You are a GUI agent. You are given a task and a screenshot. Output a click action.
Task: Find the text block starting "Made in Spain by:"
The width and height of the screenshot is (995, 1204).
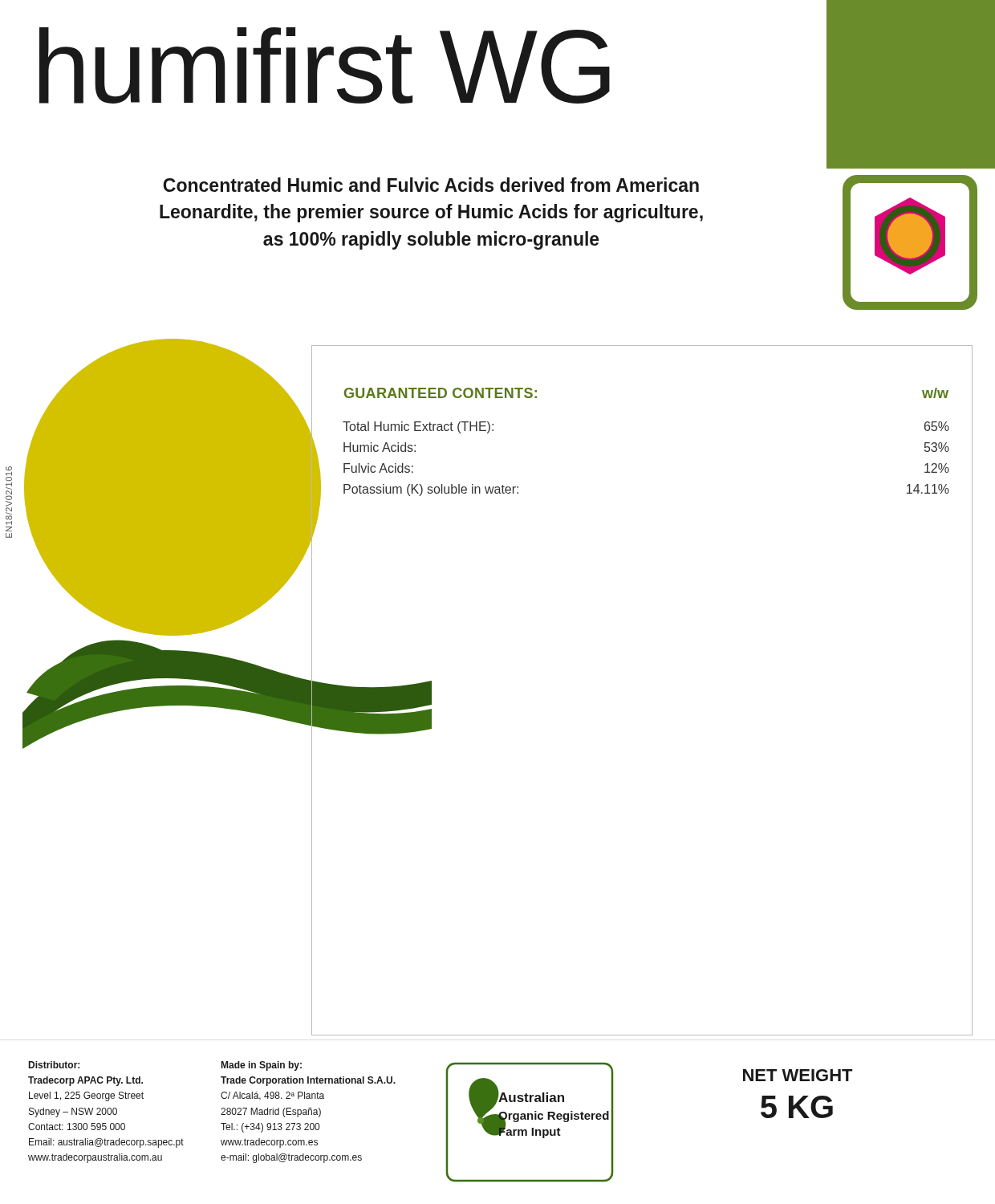coord(308,1111)
